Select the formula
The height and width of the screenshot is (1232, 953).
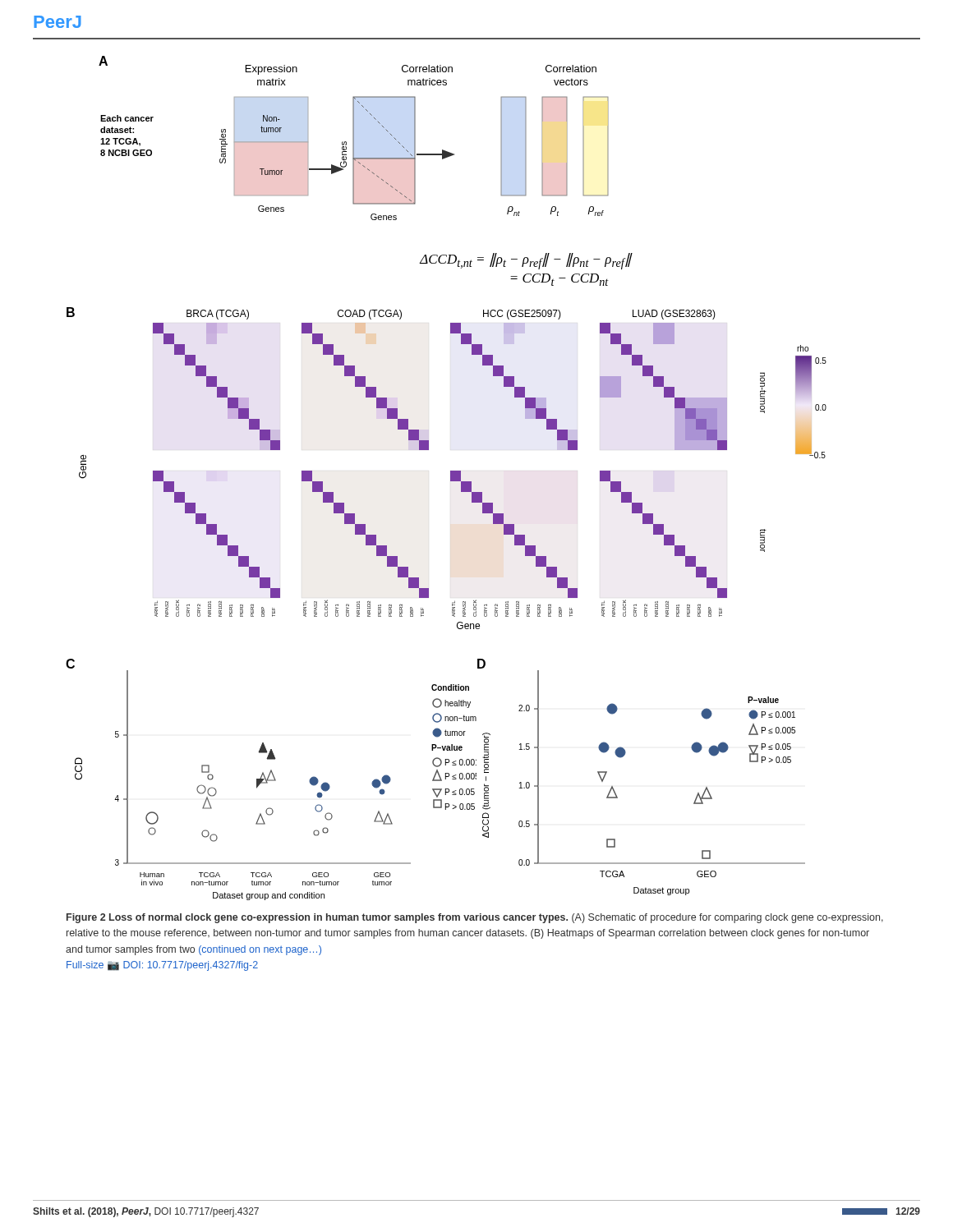tap(526, 270)
